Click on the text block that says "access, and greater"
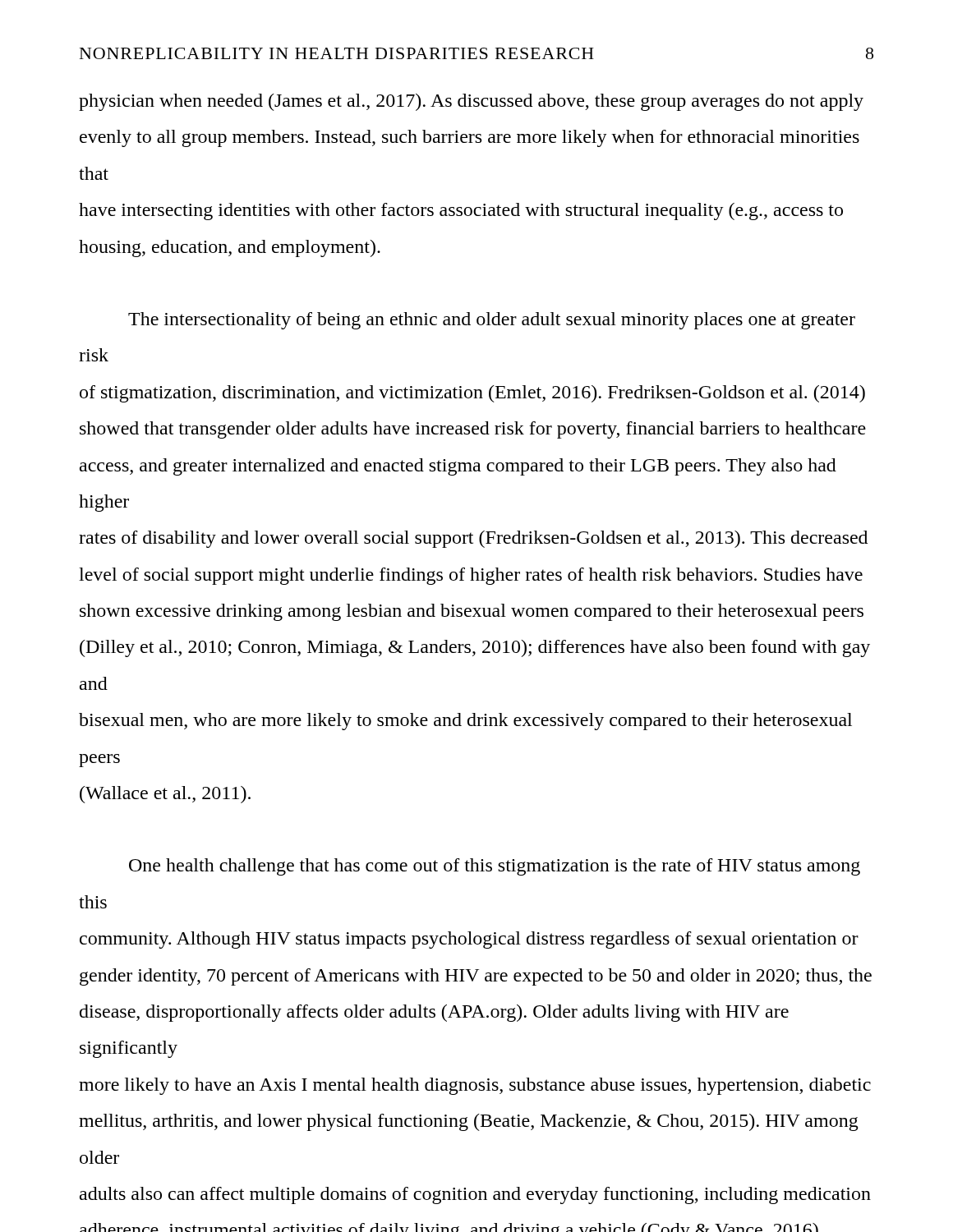953x1232 pixels. click(x=458, y=483)
